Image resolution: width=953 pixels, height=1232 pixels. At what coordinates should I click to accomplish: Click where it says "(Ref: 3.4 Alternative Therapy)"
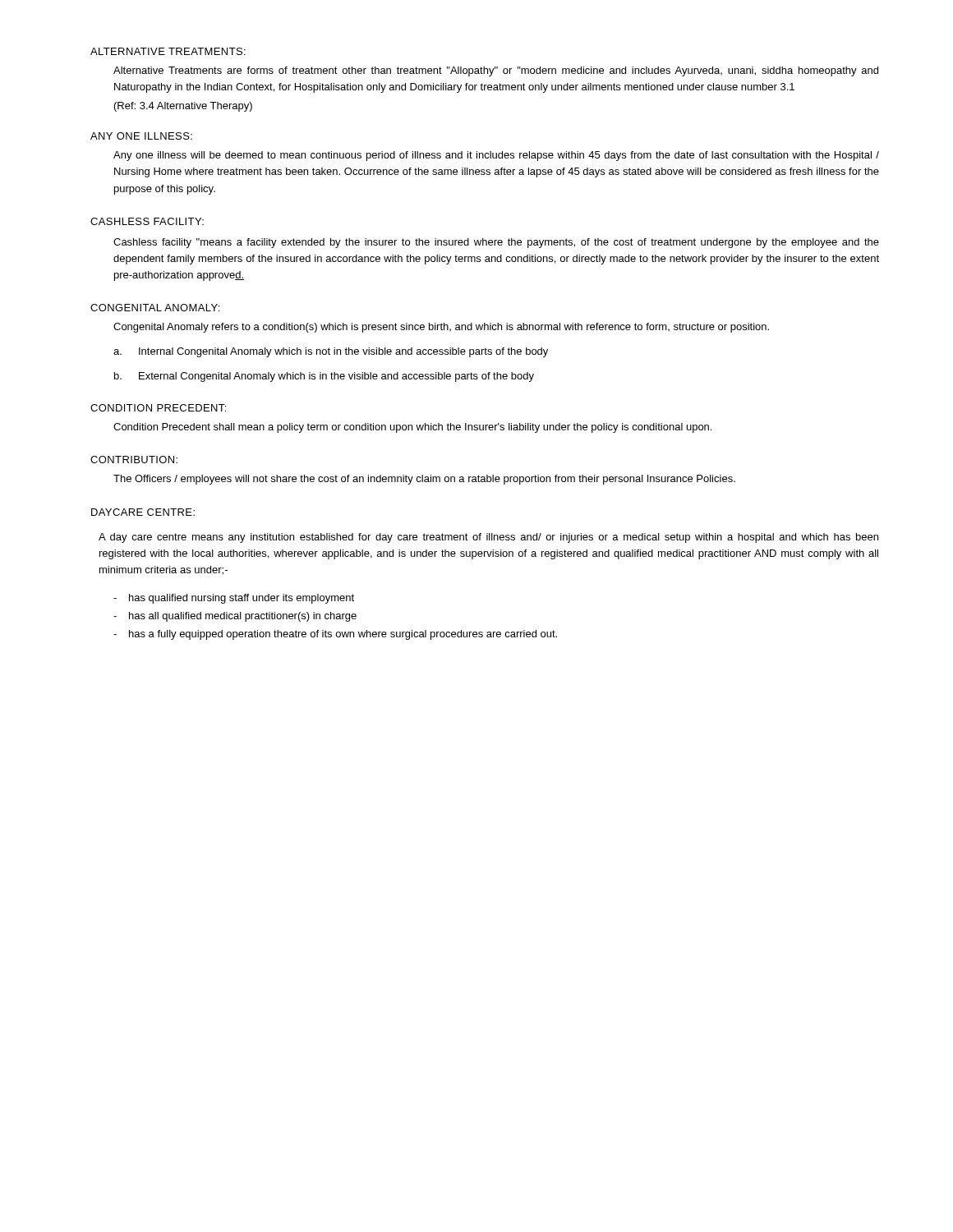(x=183, y=106)
